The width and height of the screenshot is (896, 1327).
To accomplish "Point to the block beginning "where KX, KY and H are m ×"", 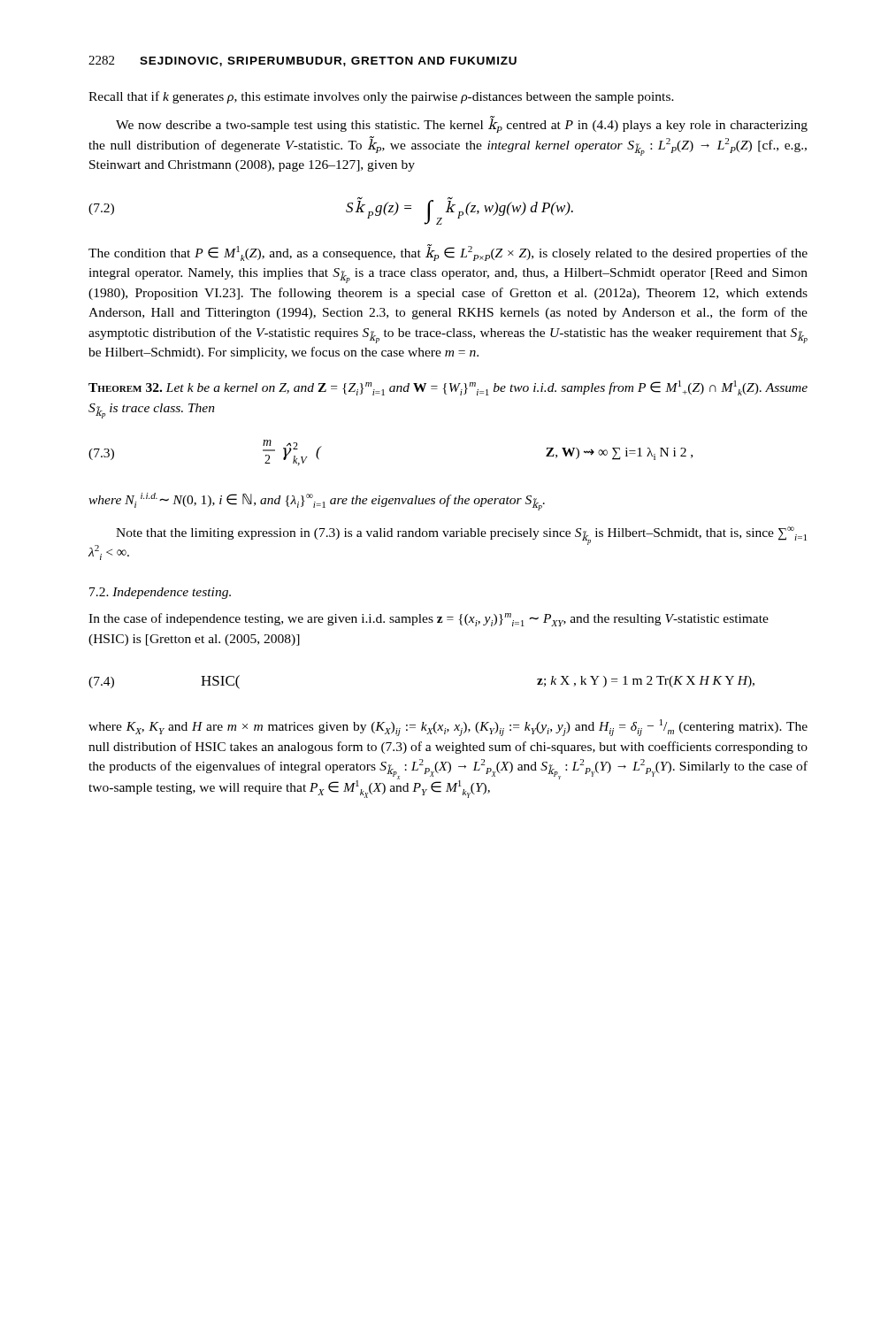I will click(x=448, y=757).
